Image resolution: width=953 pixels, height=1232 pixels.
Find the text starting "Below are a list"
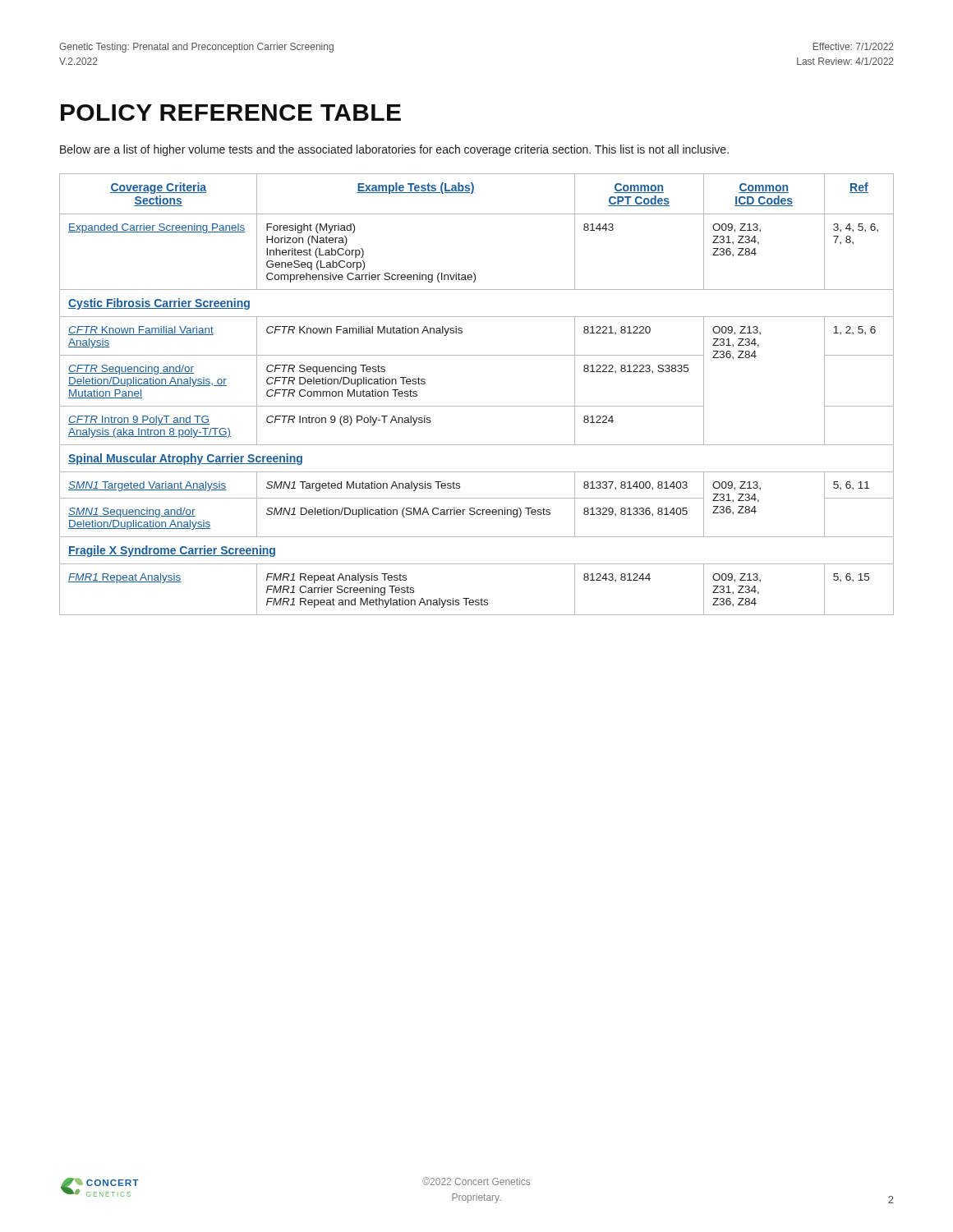tap(394, 150)
